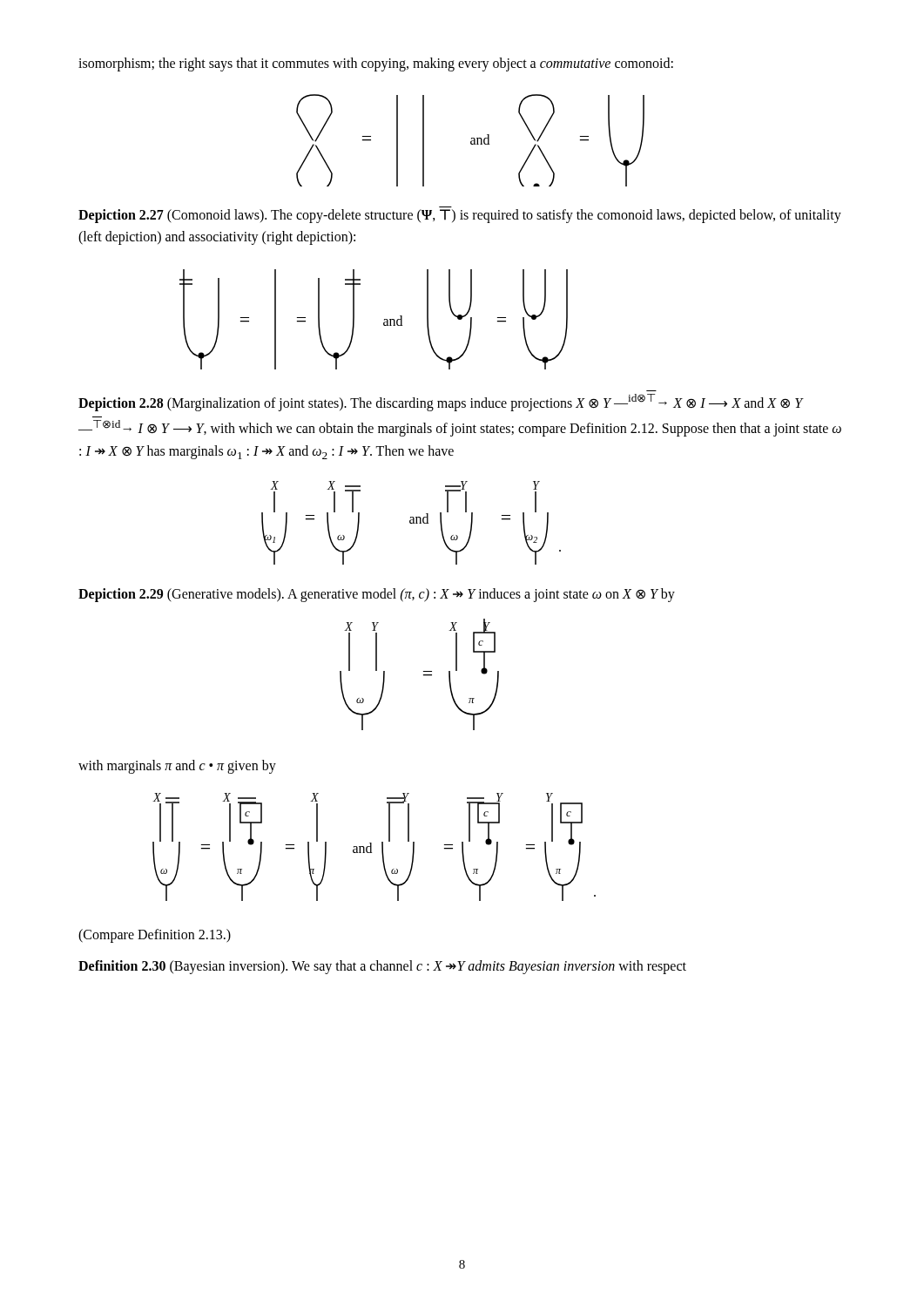Locate the text starting "Depiction 2.27 (Comonoid laws). The copy-delete structure"
Viewport: 924px width, 1307px height.
460,226
